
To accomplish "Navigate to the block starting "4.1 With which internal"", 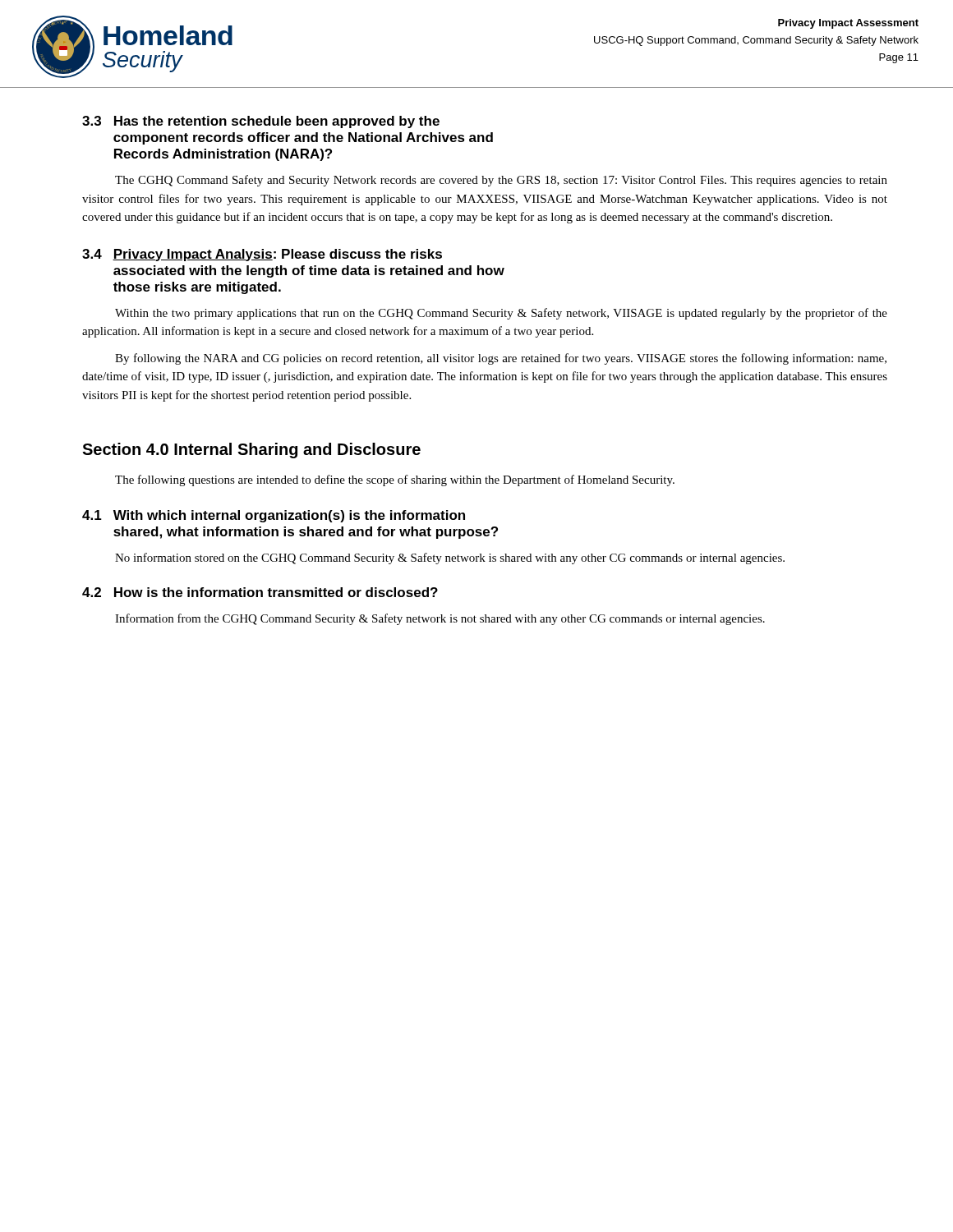I will (x=290, y=524).
